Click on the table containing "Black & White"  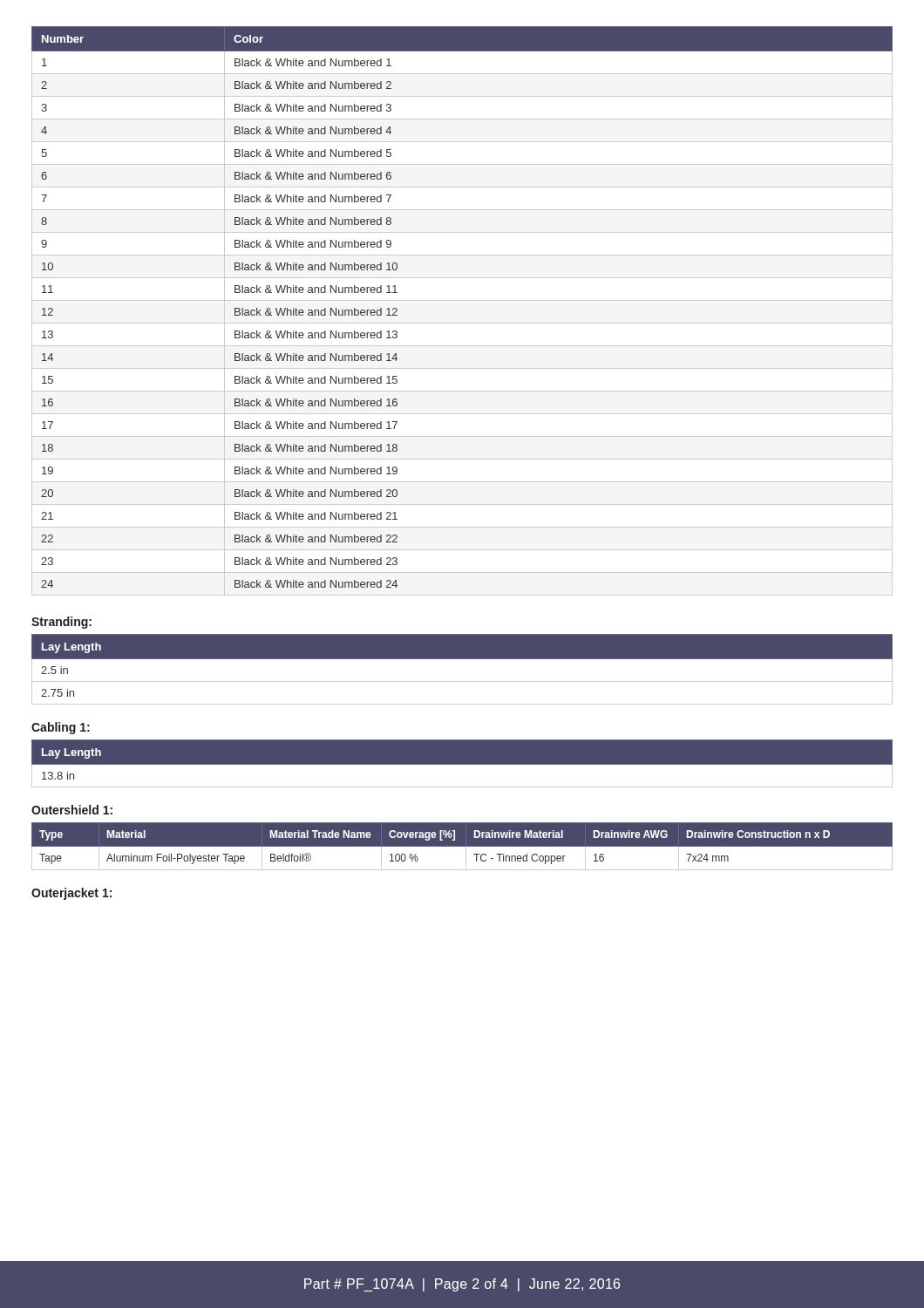pyautogui.click(x=462, y=311)
